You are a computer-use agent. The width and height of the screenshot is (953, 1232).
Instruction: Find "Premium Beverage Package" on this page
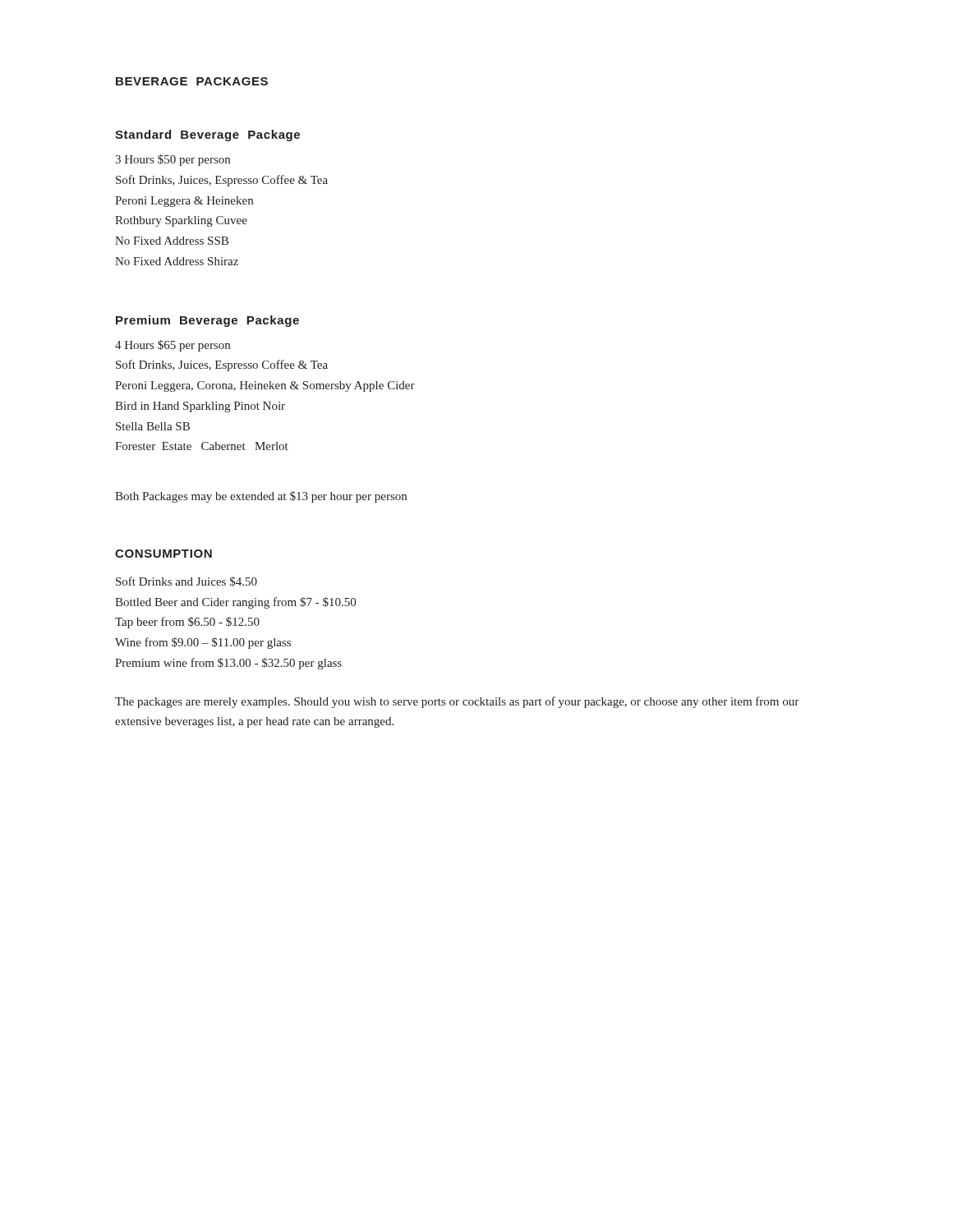click(207, 320)
